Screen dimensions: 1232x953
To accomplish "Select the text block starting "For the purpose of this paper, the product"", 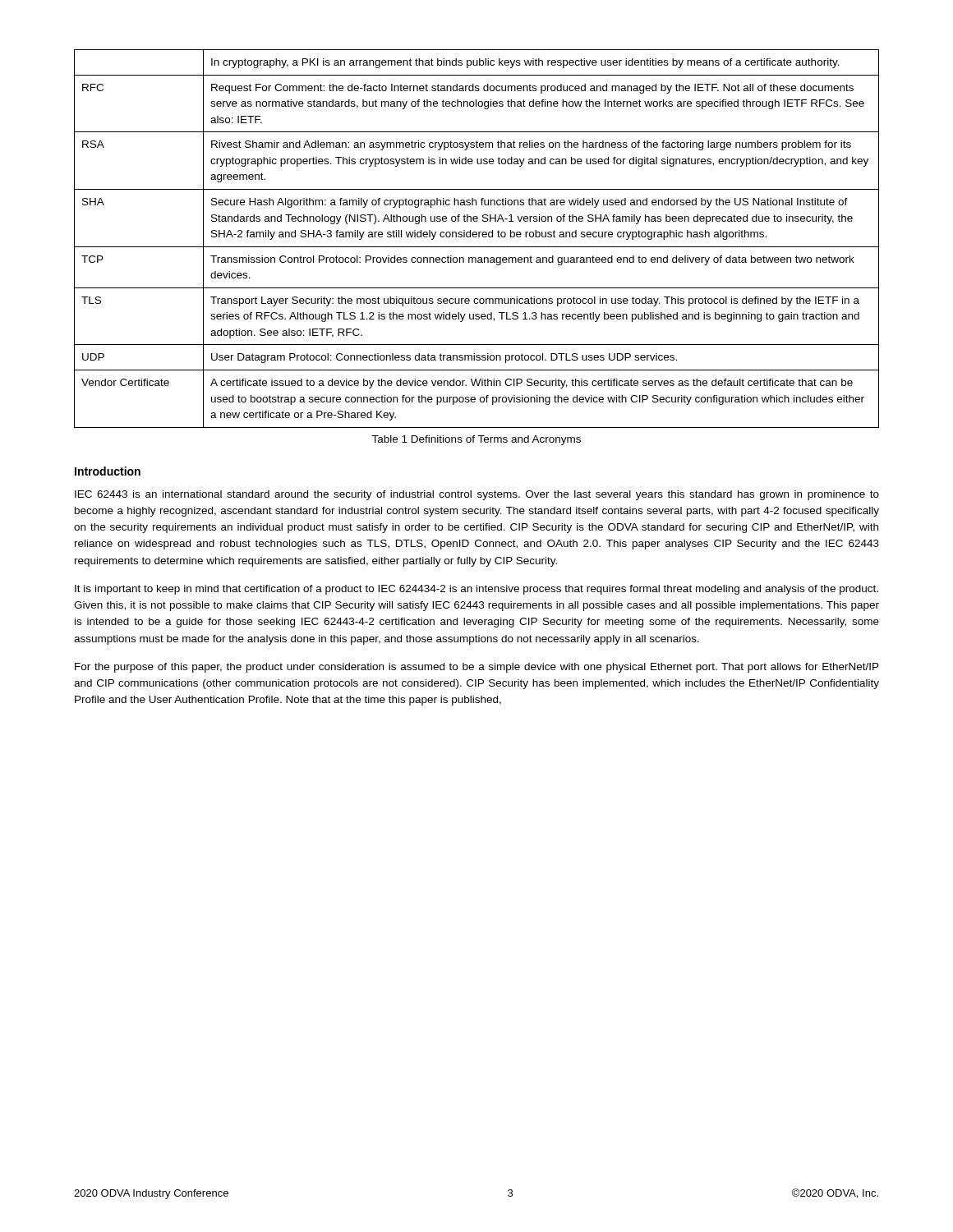I will 476,683.
